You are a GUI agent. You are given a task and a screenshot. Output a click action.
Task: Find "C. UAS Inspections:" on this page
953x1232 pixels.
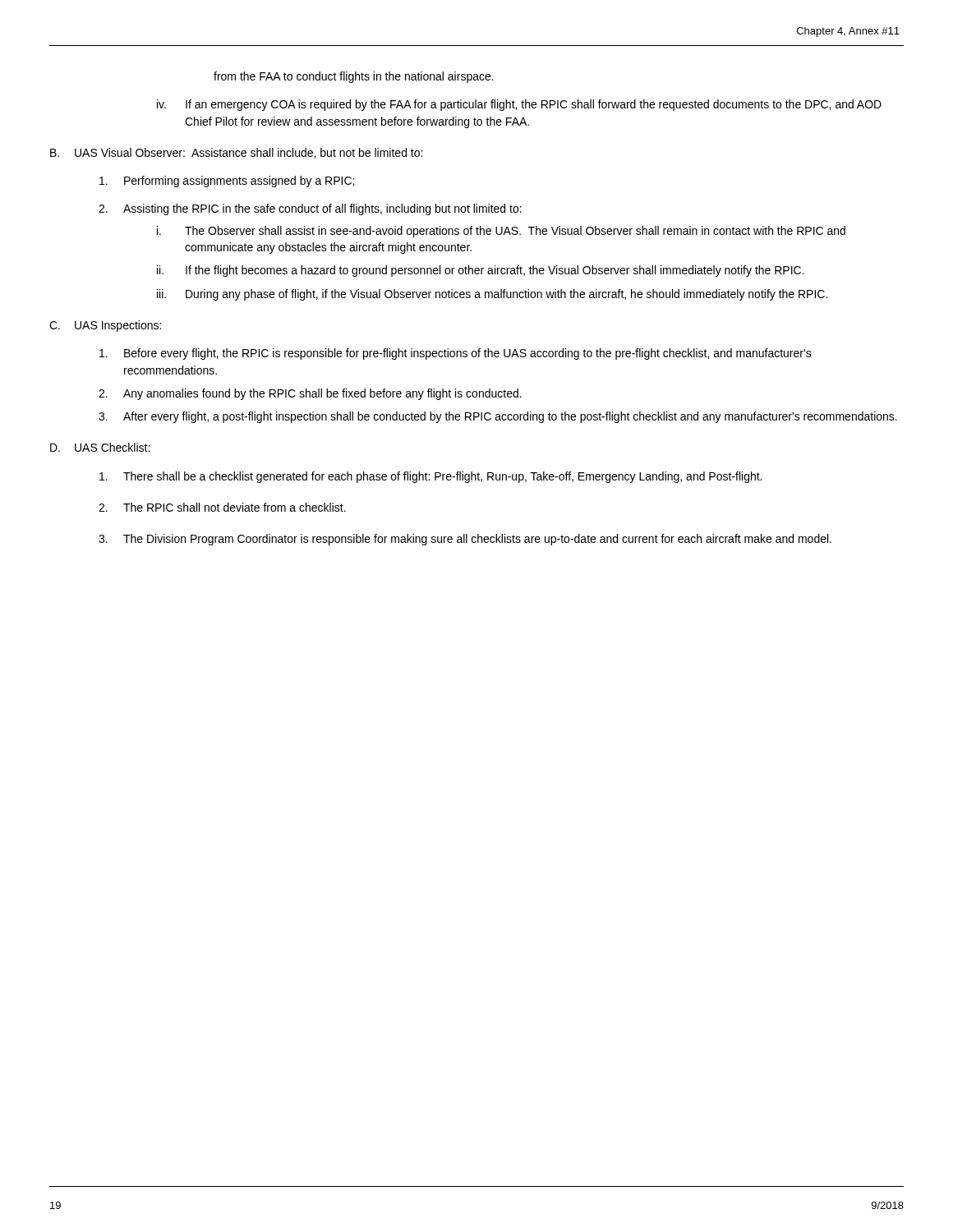pyautogui.click(x=106, y=325)
